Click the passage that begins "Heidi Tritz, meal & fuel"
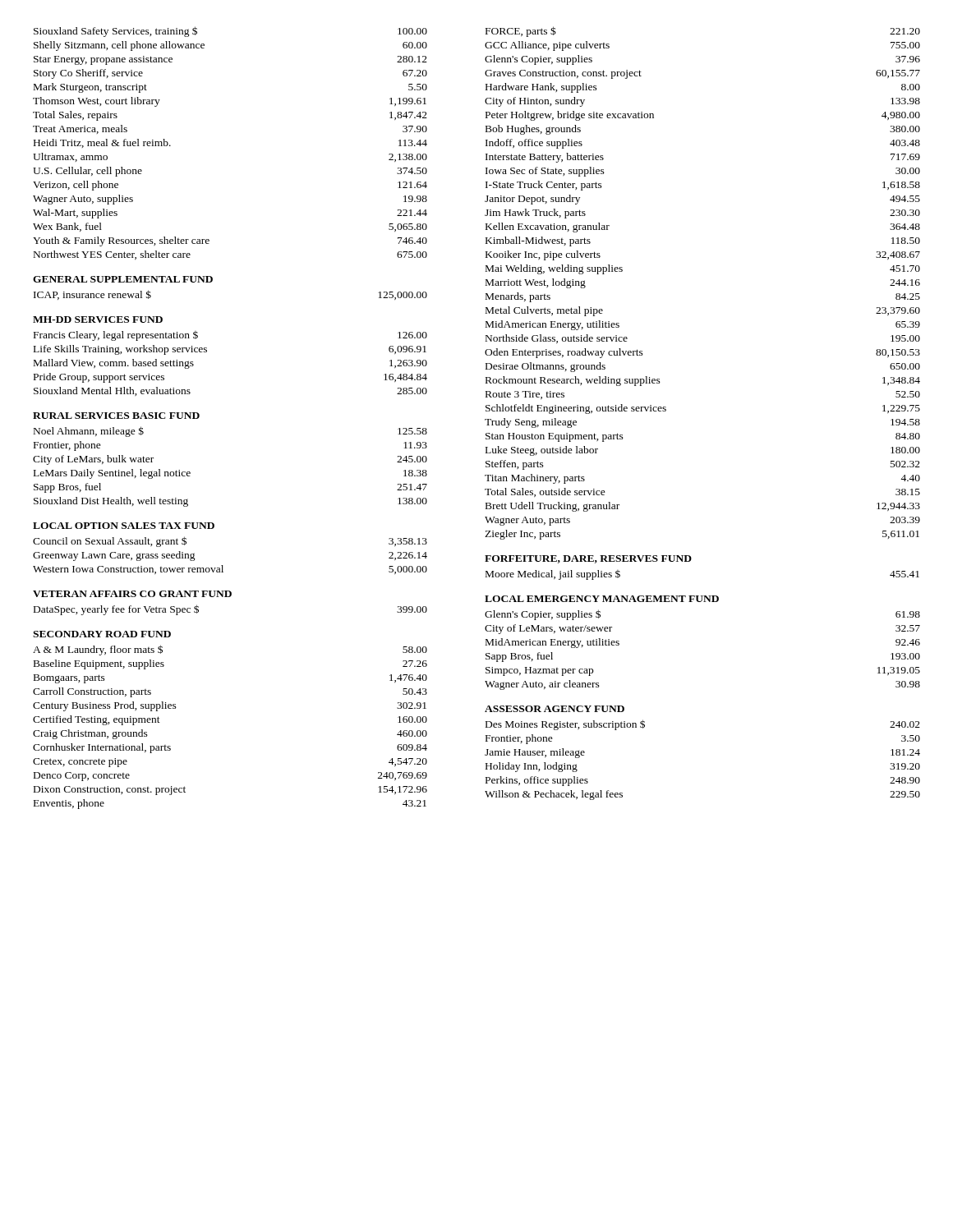Viewport: 953px width, 1232px height. click(x=101, y=143)
